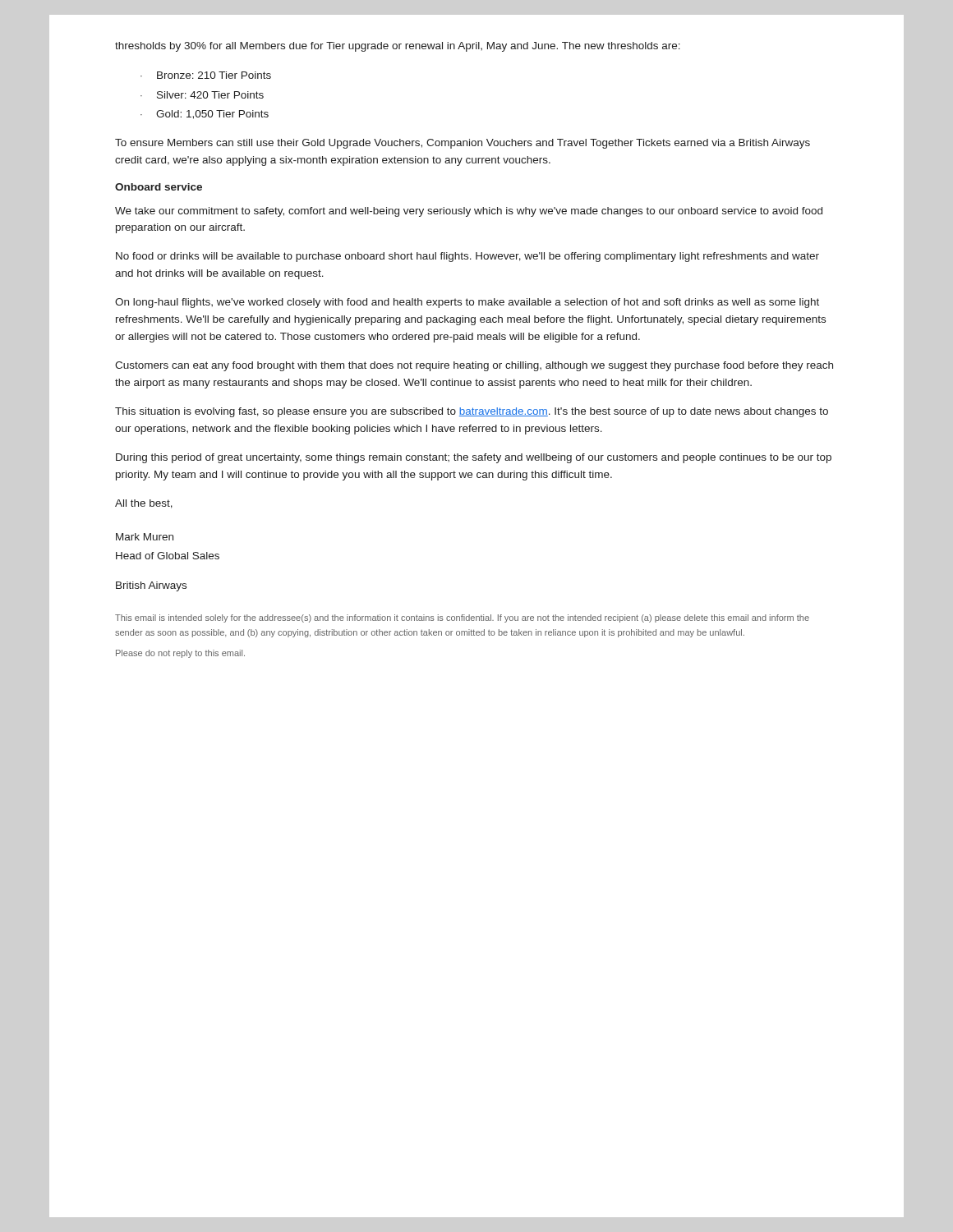Point to the region starting "Mark Muren Head"
The width and height of the screenshot is (953, 1232).
167,547
